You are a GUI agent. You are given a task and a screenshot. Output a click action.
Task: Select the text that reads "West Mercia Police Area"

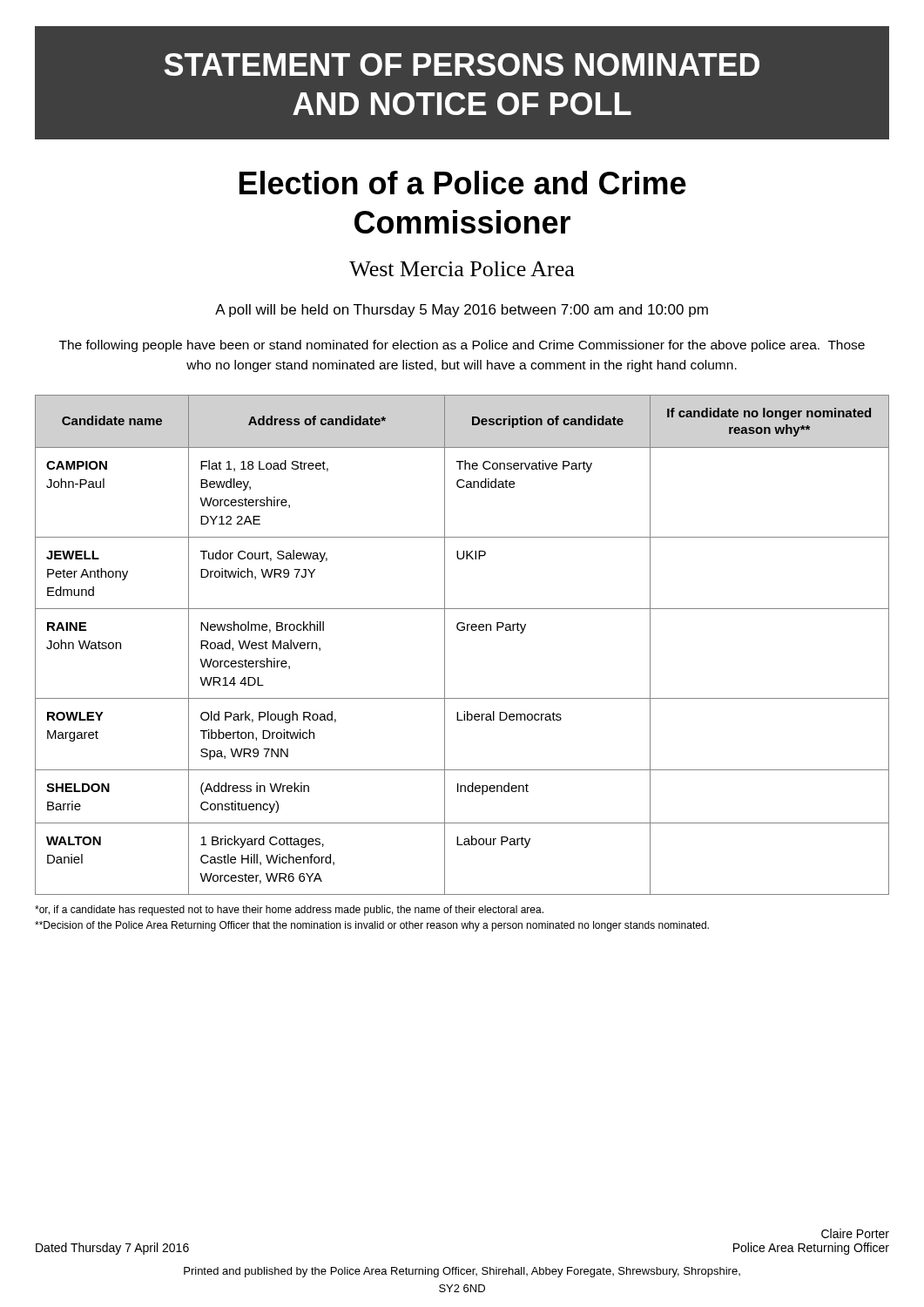462,269
